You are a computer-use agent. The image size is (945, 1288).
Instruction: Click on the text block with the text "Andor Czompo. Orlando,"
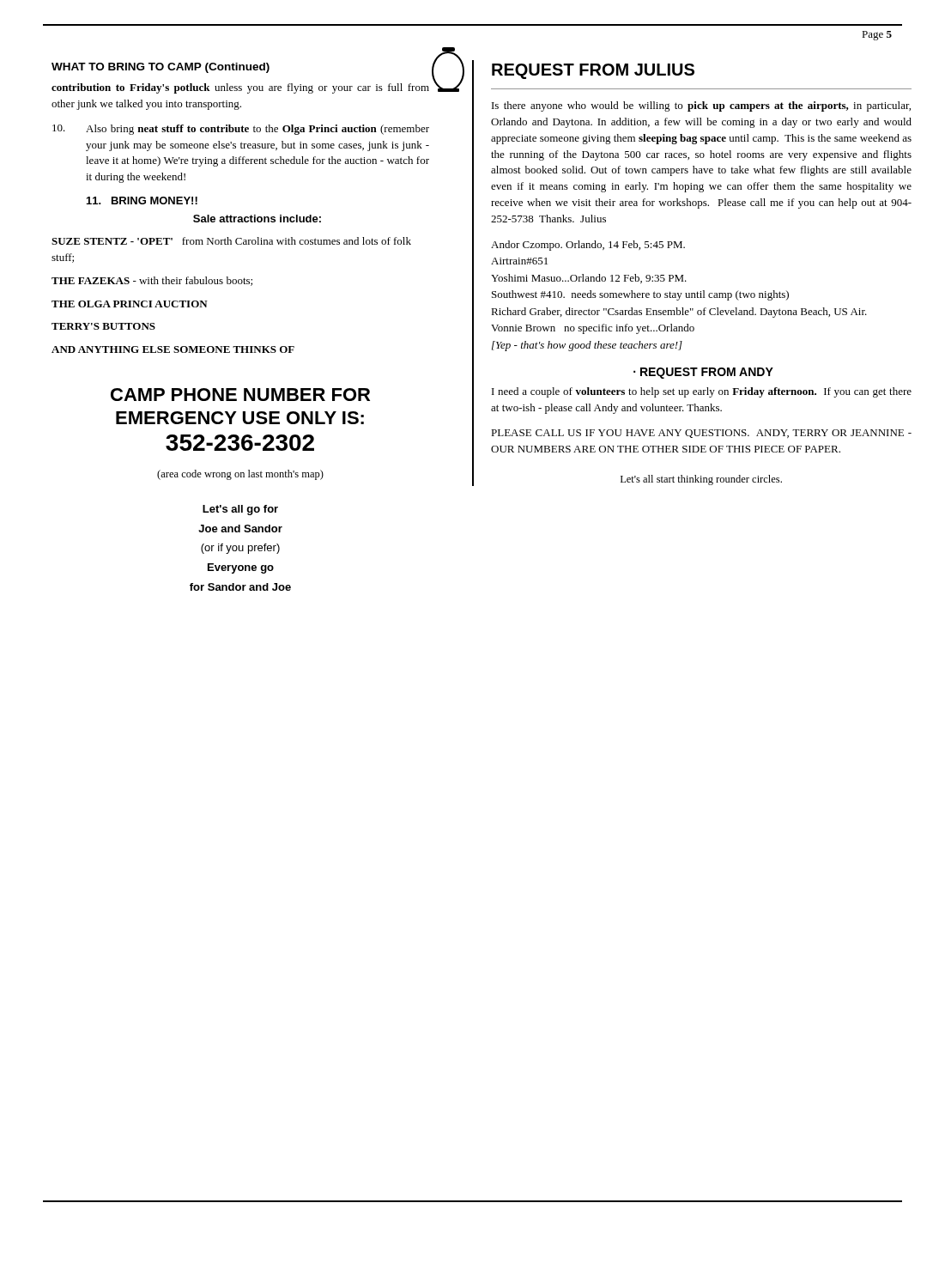[x=679, y=294]
